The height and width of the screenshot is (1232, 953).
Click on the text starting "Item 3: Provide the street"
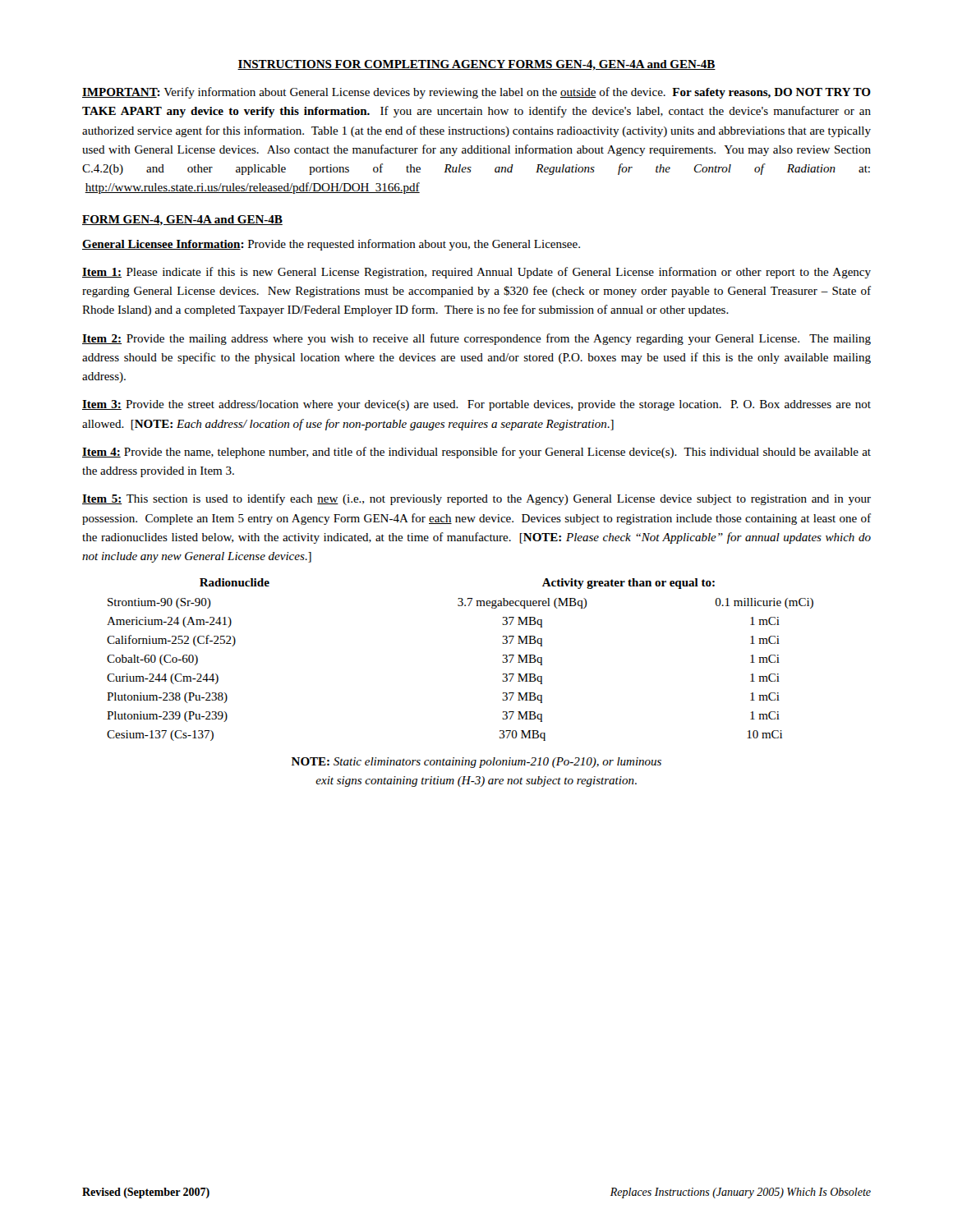[476, 414]
